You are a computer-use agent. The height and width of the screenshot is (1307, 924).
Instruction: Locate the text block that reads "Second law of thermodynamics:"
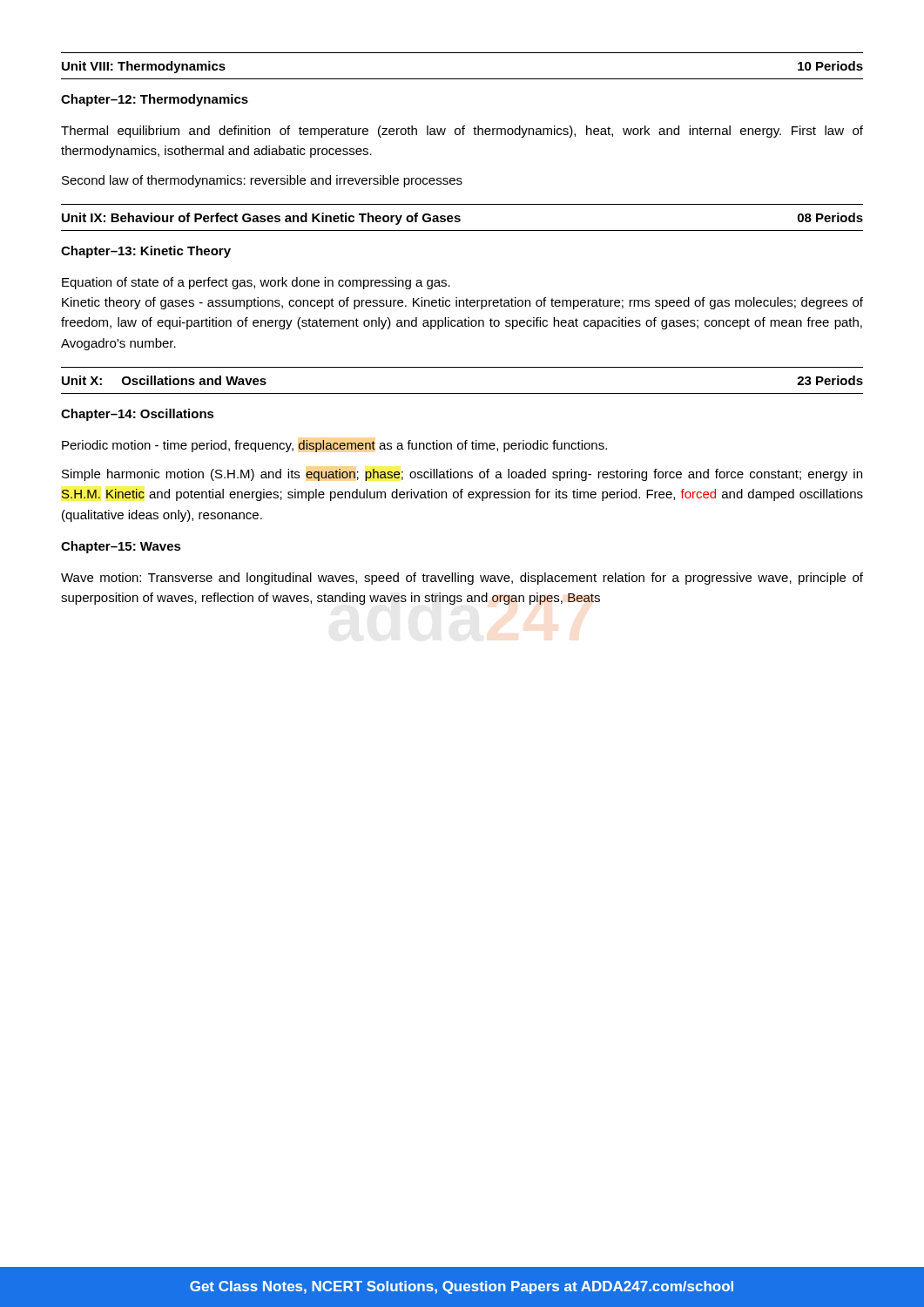[x=262, y=180]
